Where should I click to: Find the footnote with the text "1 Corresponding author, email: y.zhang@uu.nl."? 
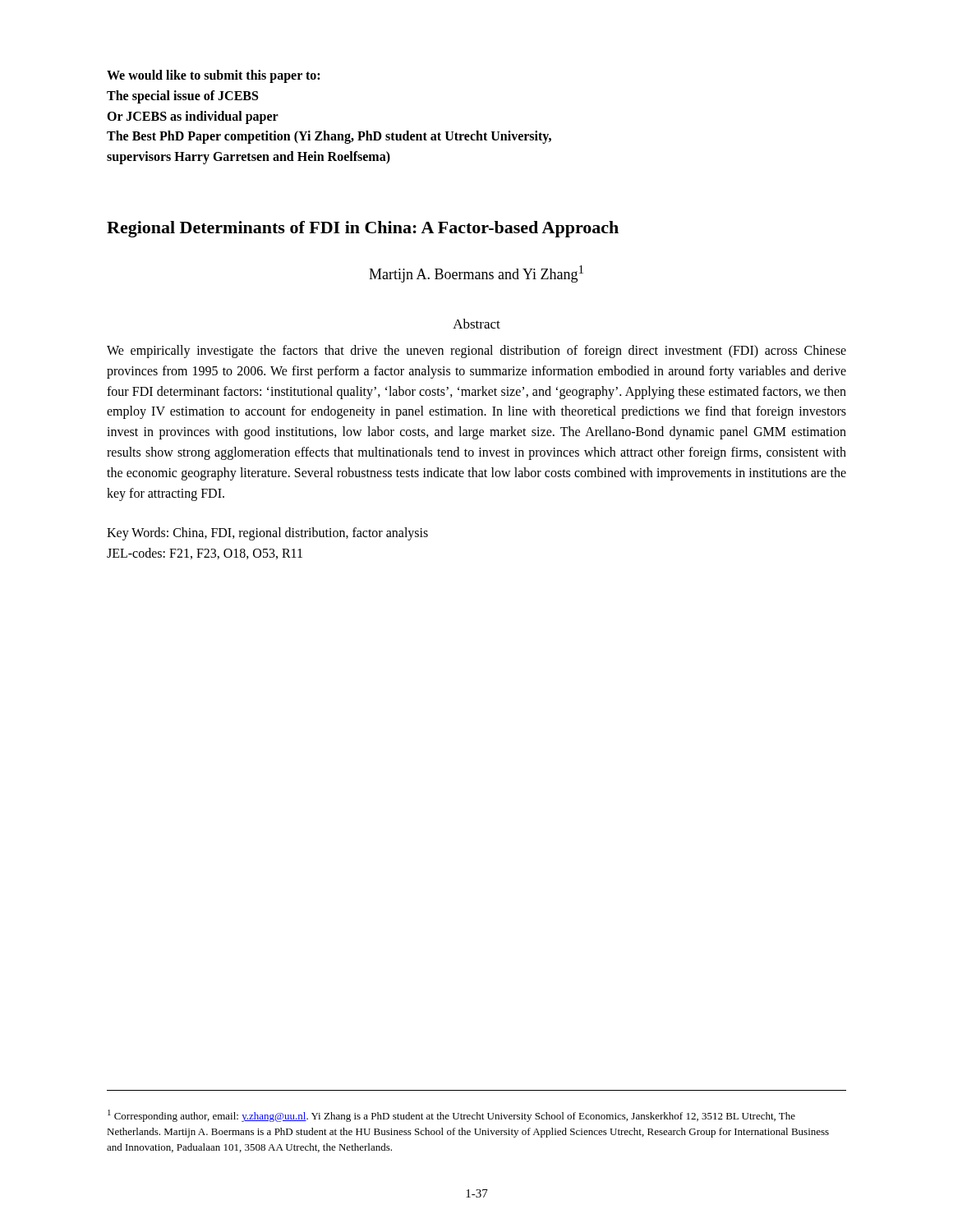(x=476, y=1131)
